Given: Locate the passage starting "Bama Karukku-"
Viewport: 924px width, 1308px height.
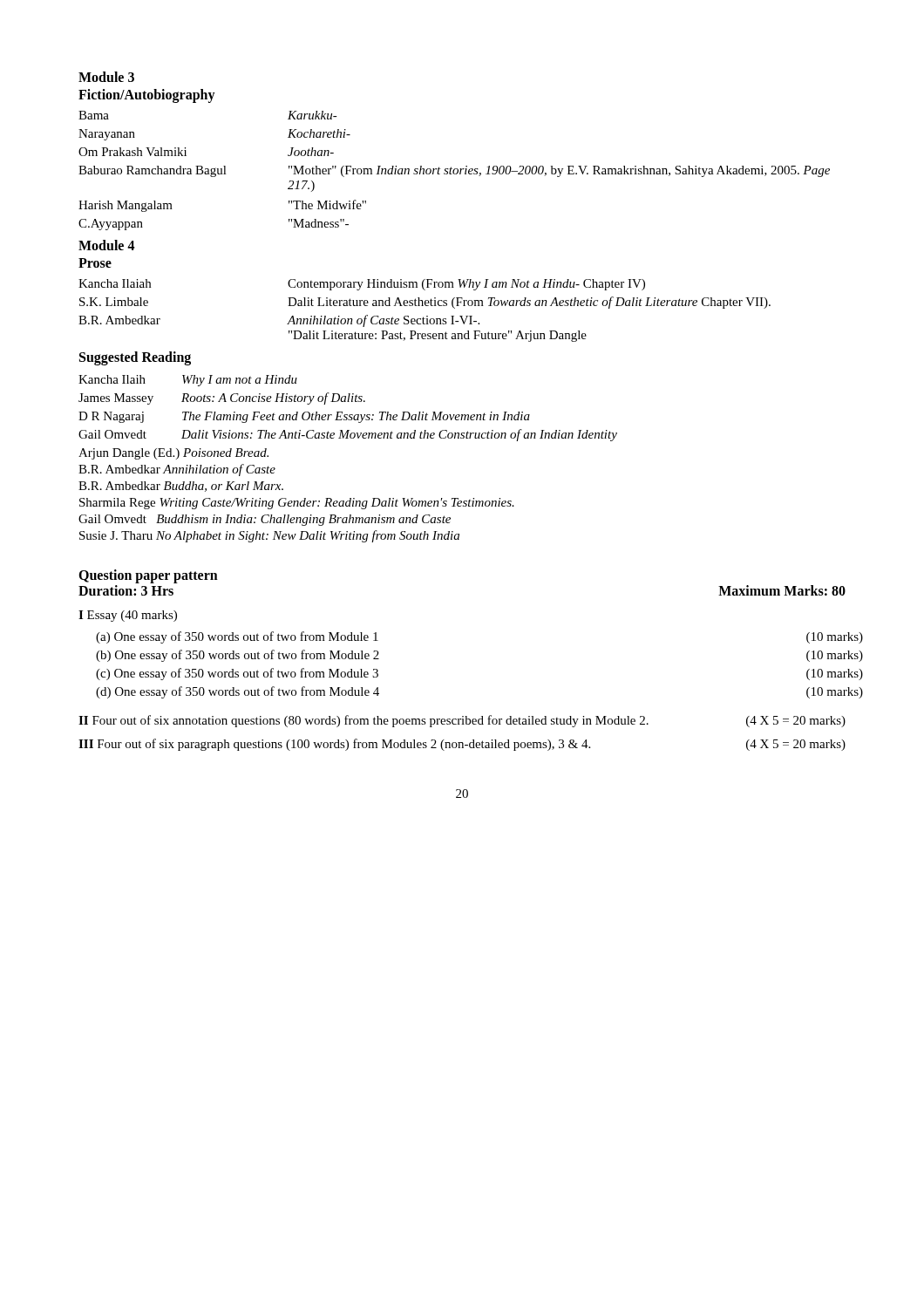Looking at the screenshot, I should (x=95, y=115).
